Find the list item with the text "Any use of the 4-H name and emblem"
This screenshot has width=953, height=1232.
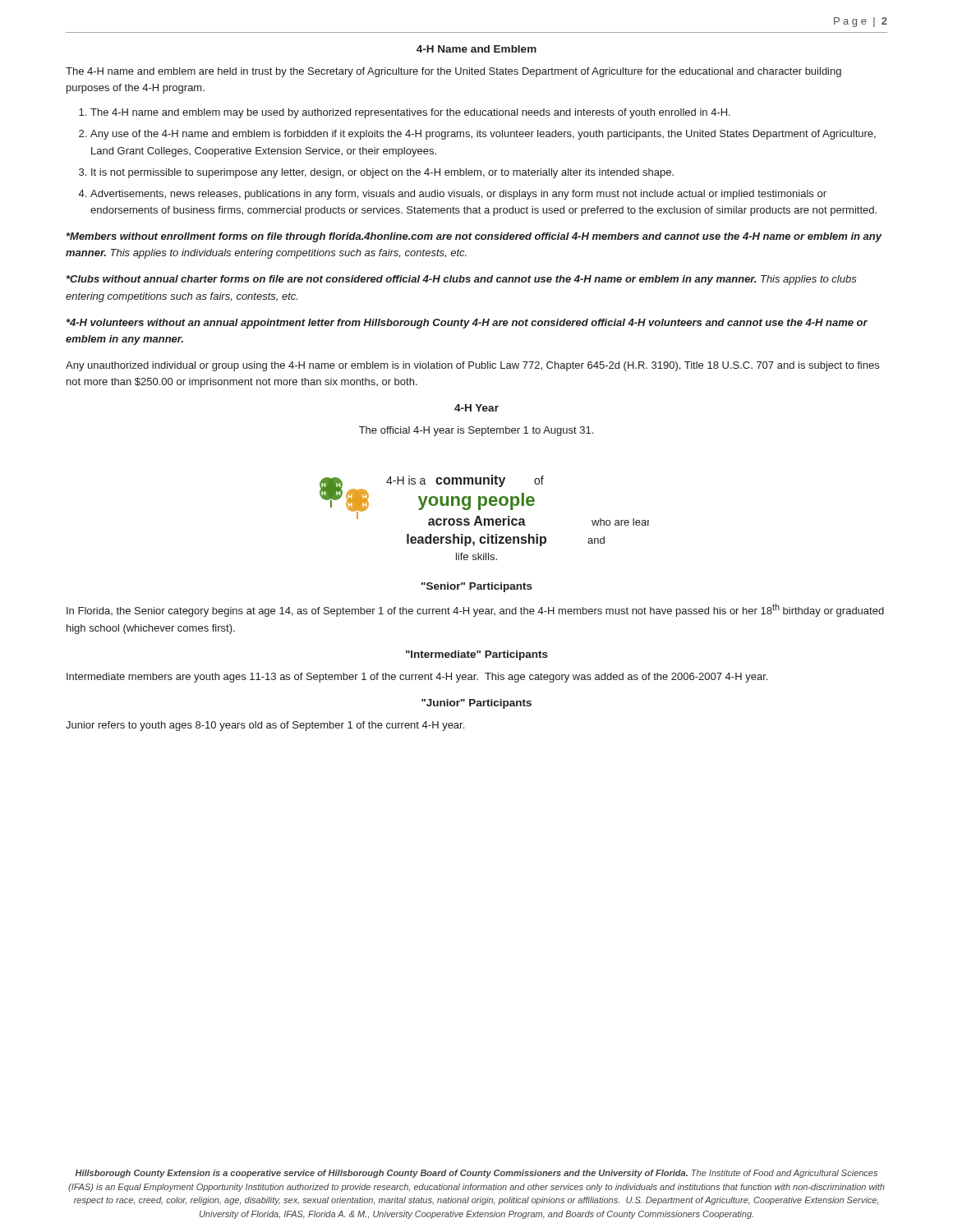pos(483,142)
